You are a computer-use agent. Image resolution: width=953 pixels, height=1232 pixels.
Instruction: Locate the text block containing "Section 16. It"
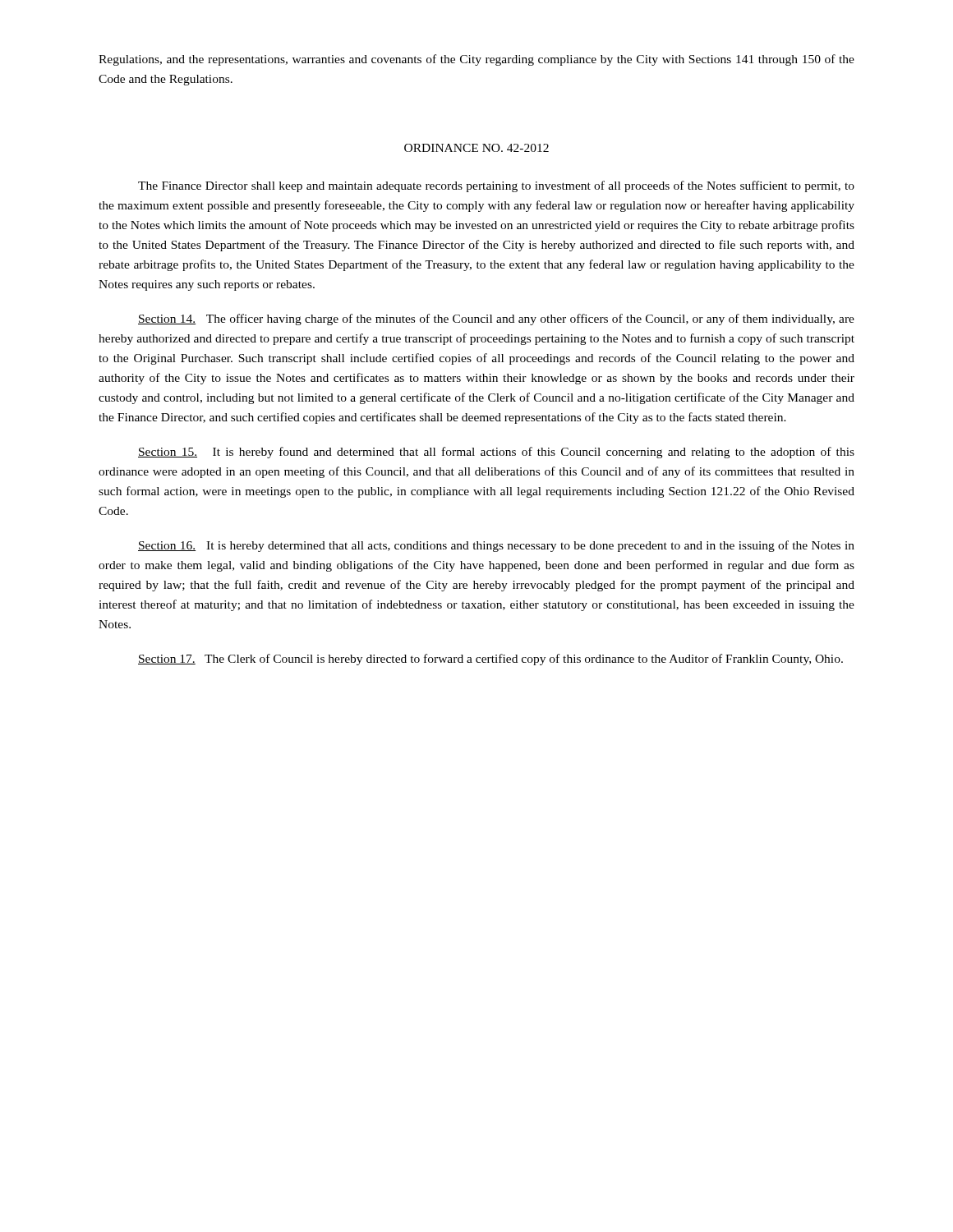point(476,585)
